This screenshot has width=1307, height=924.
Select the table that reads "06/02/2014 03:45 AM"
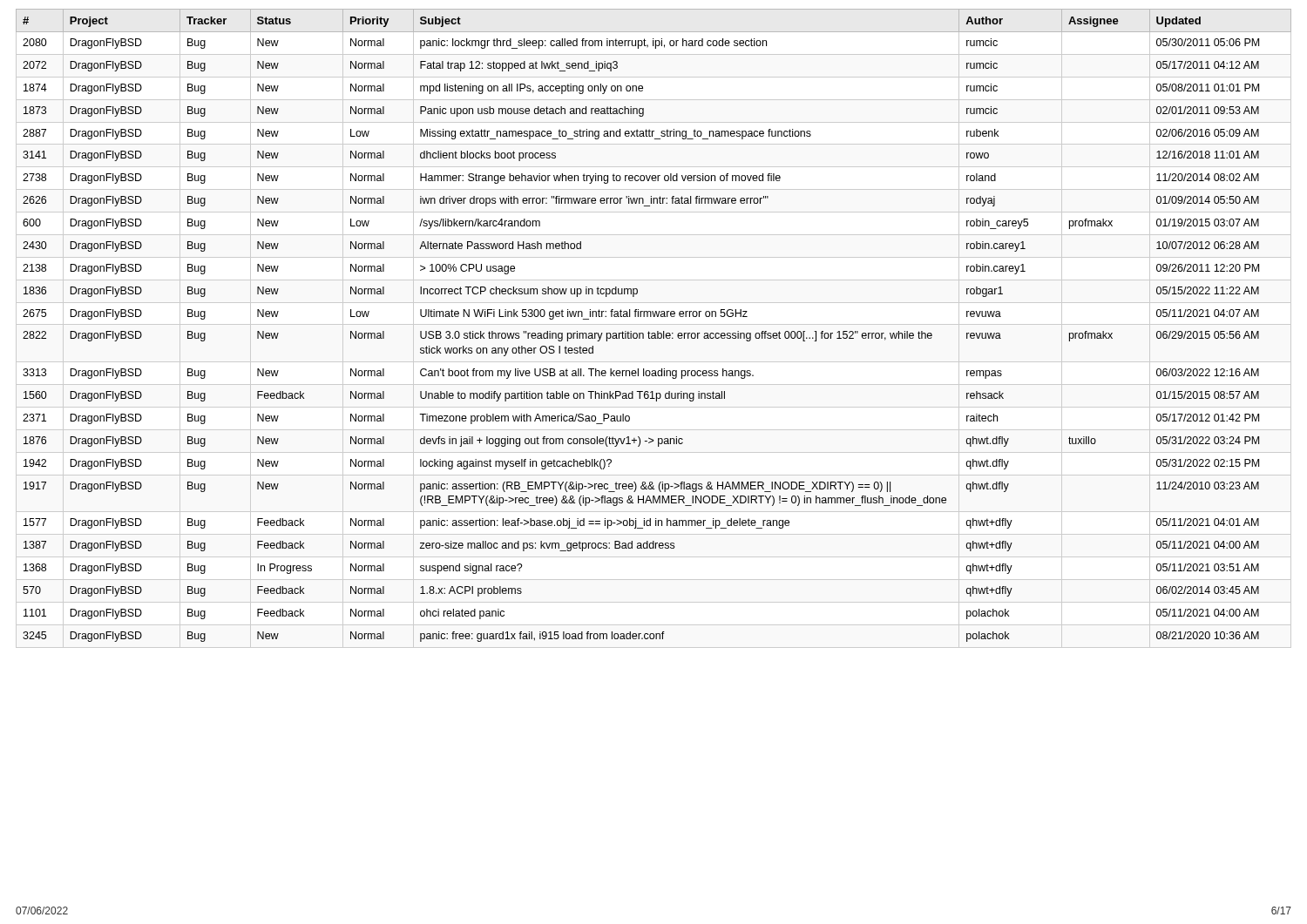click(654, 324)
